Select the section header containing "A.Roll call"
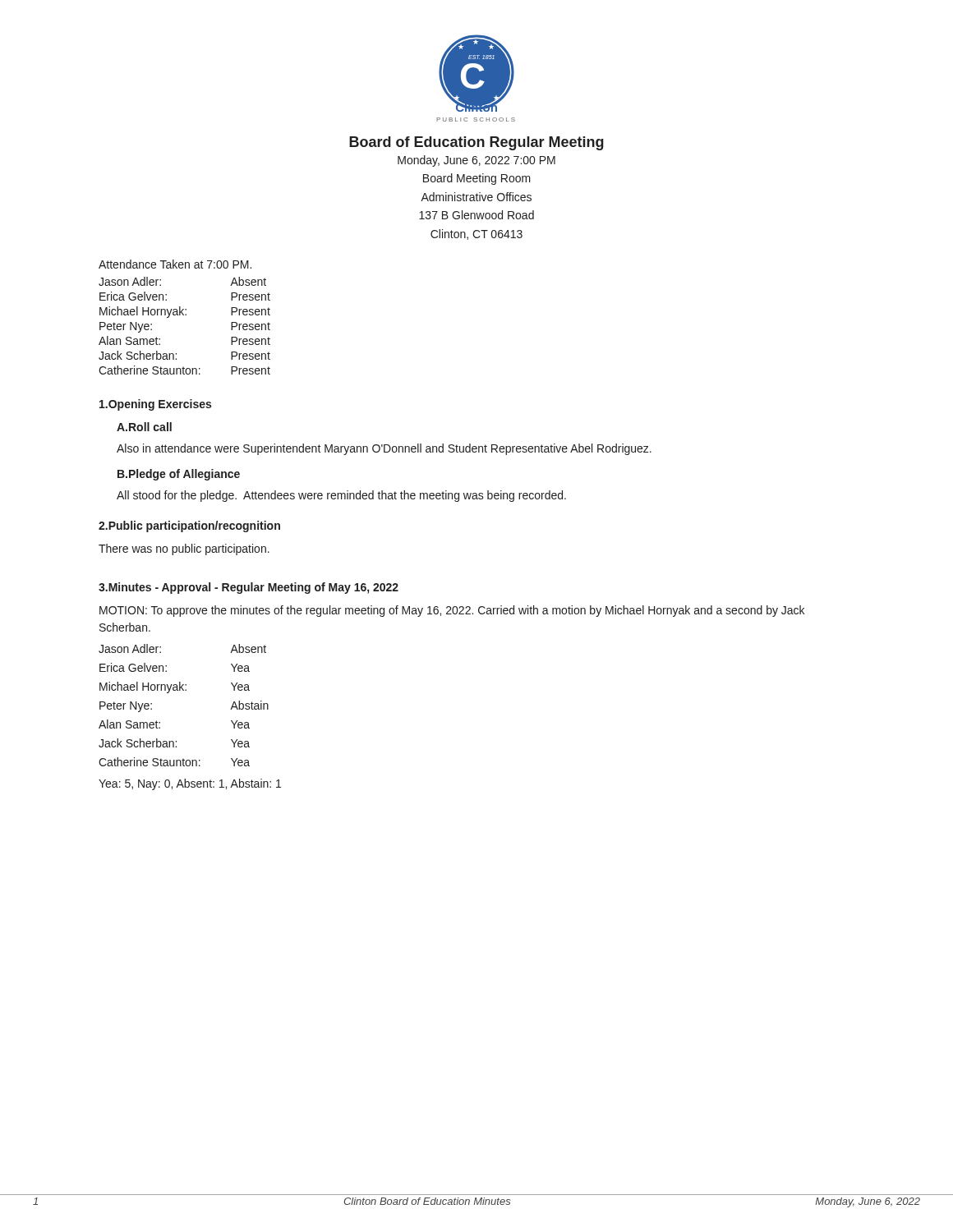 tap(144, 427)
